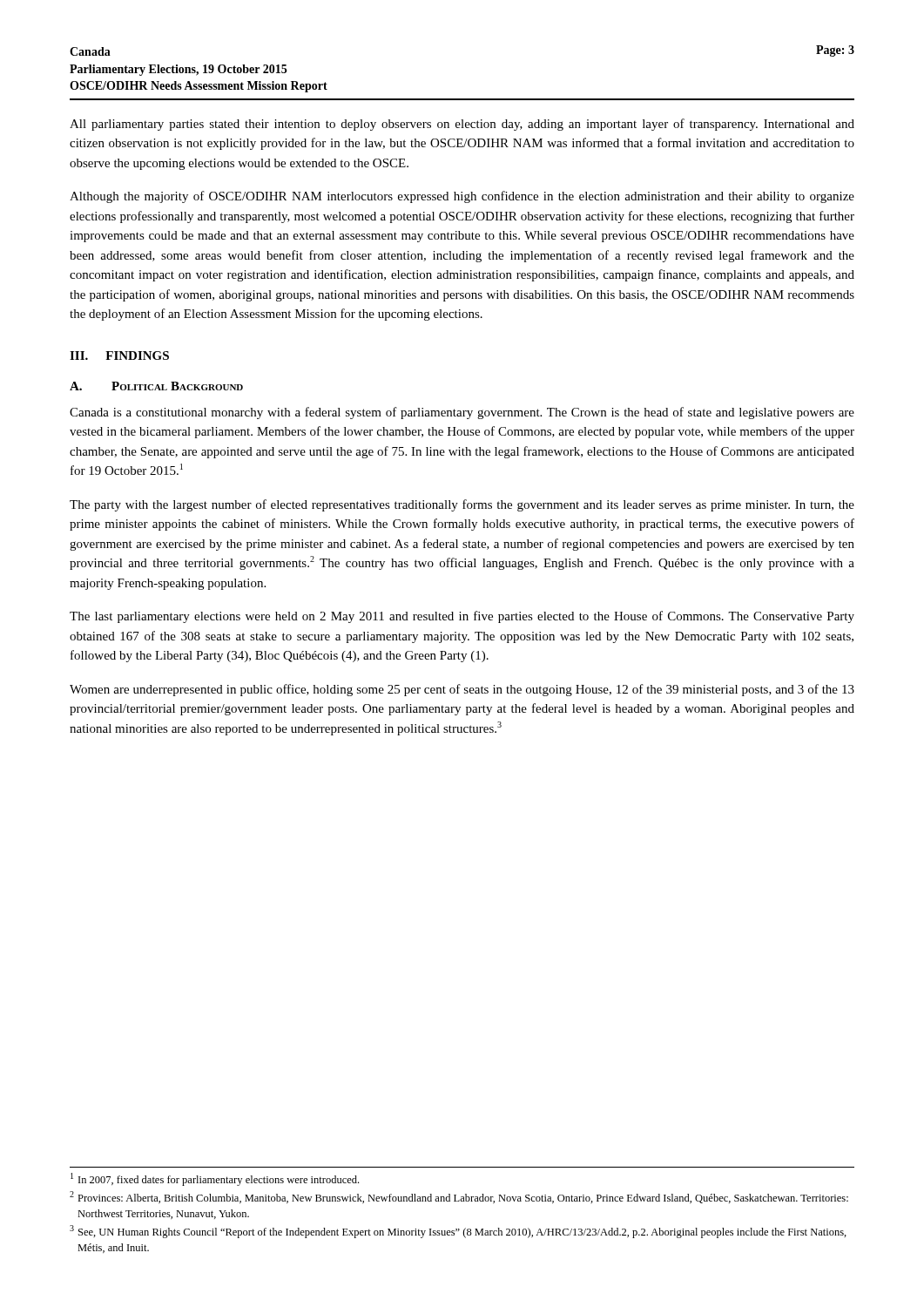
Task: Click on the section header with the text "III. FINDINGS"
Action: [120, 356]
